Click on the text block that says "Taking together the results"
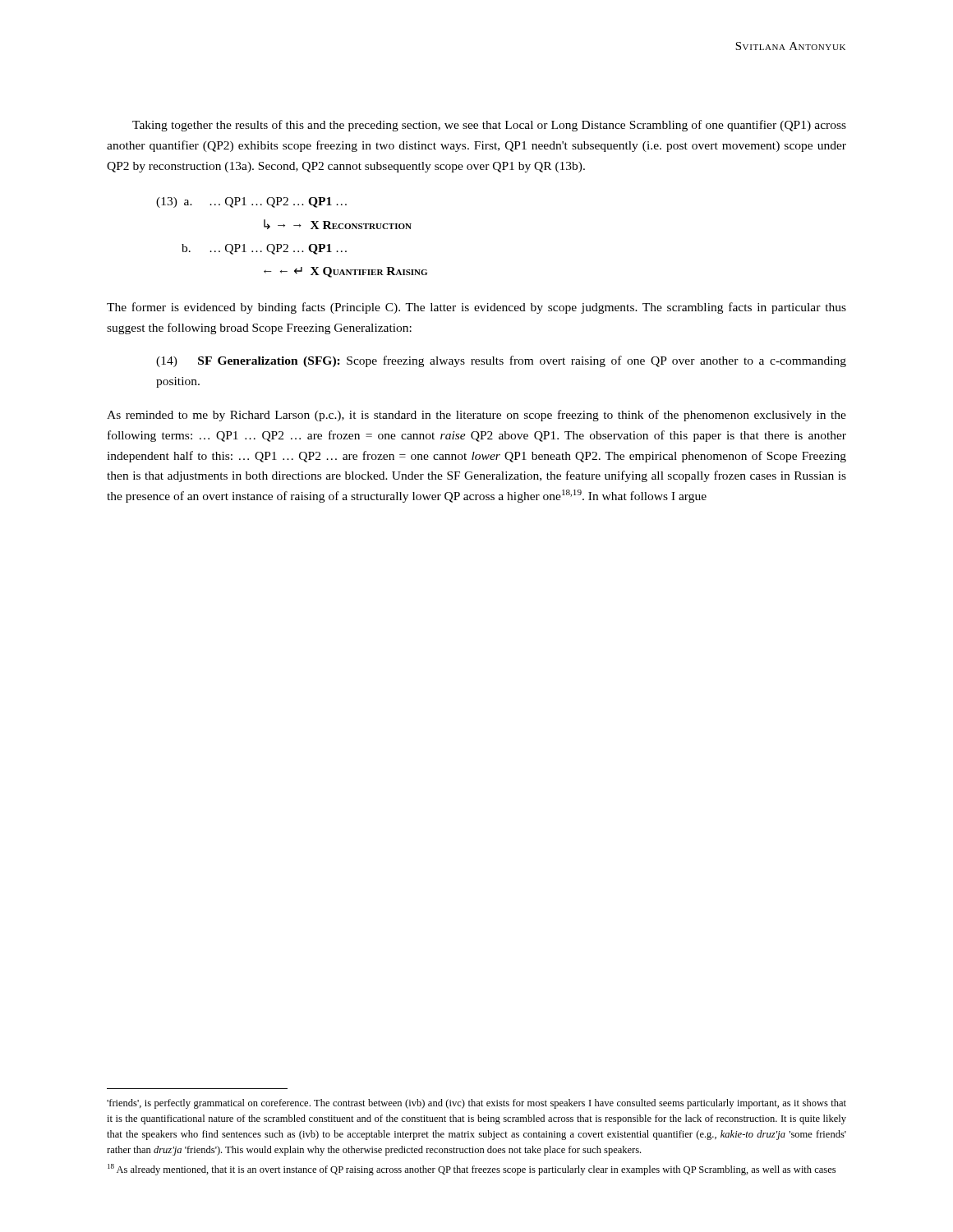 476,145
